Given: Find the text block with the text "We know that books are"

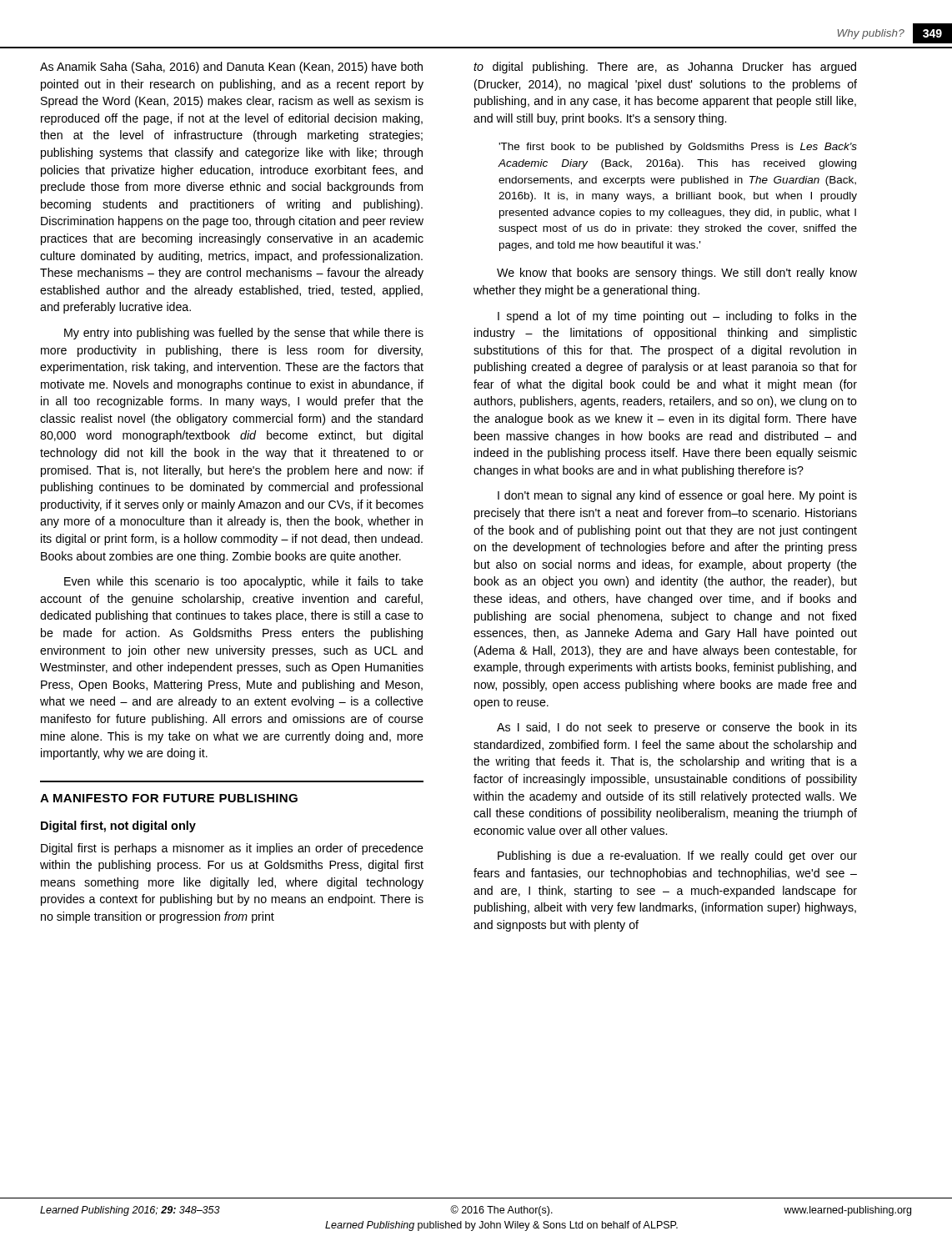Looking at the screenshot, I should pos(665,282).
